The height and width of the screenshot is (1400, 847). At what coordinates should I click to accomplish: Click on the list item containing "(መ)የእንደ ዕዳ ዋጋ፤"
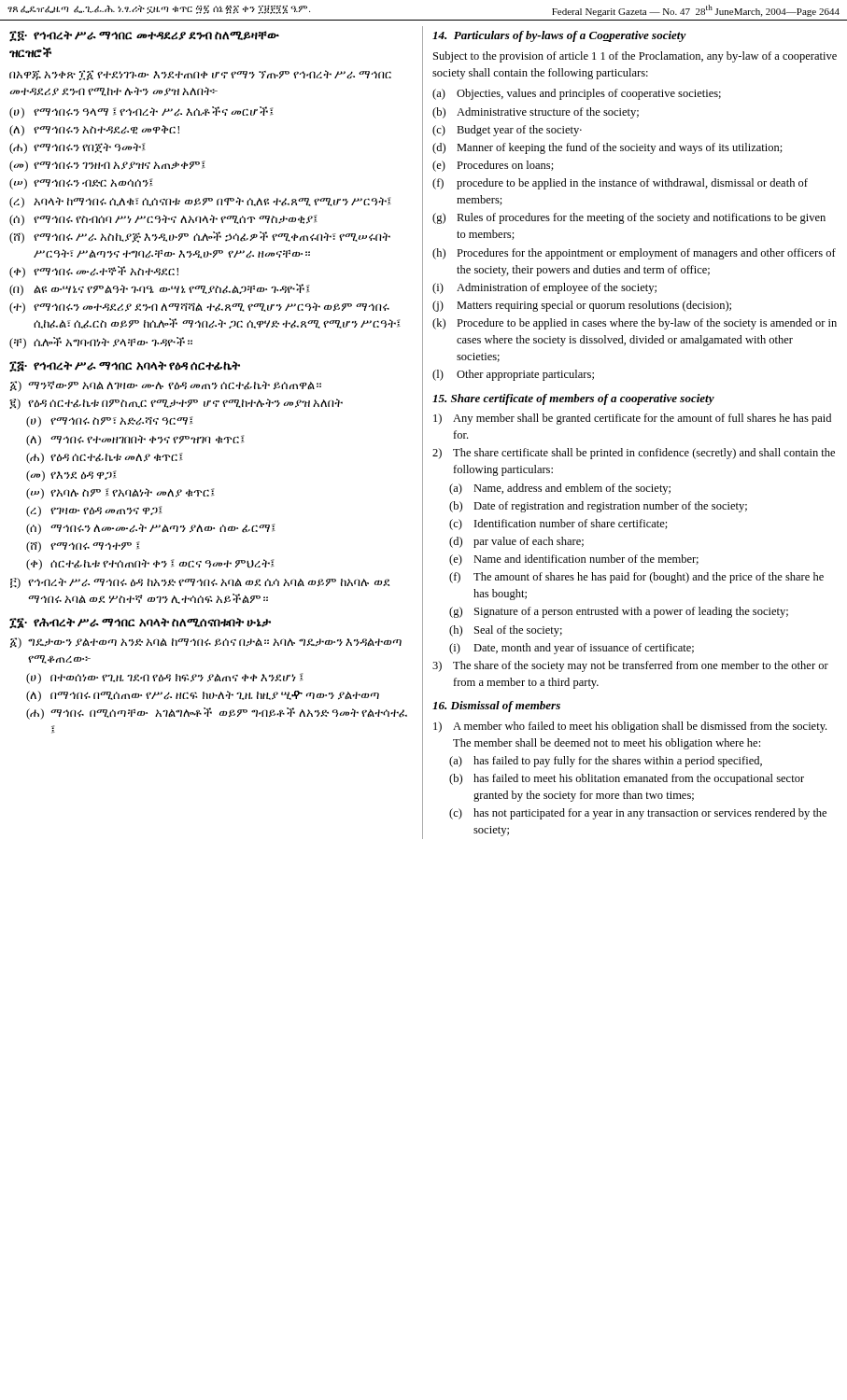pyautogui.click(x=72, y=475)
